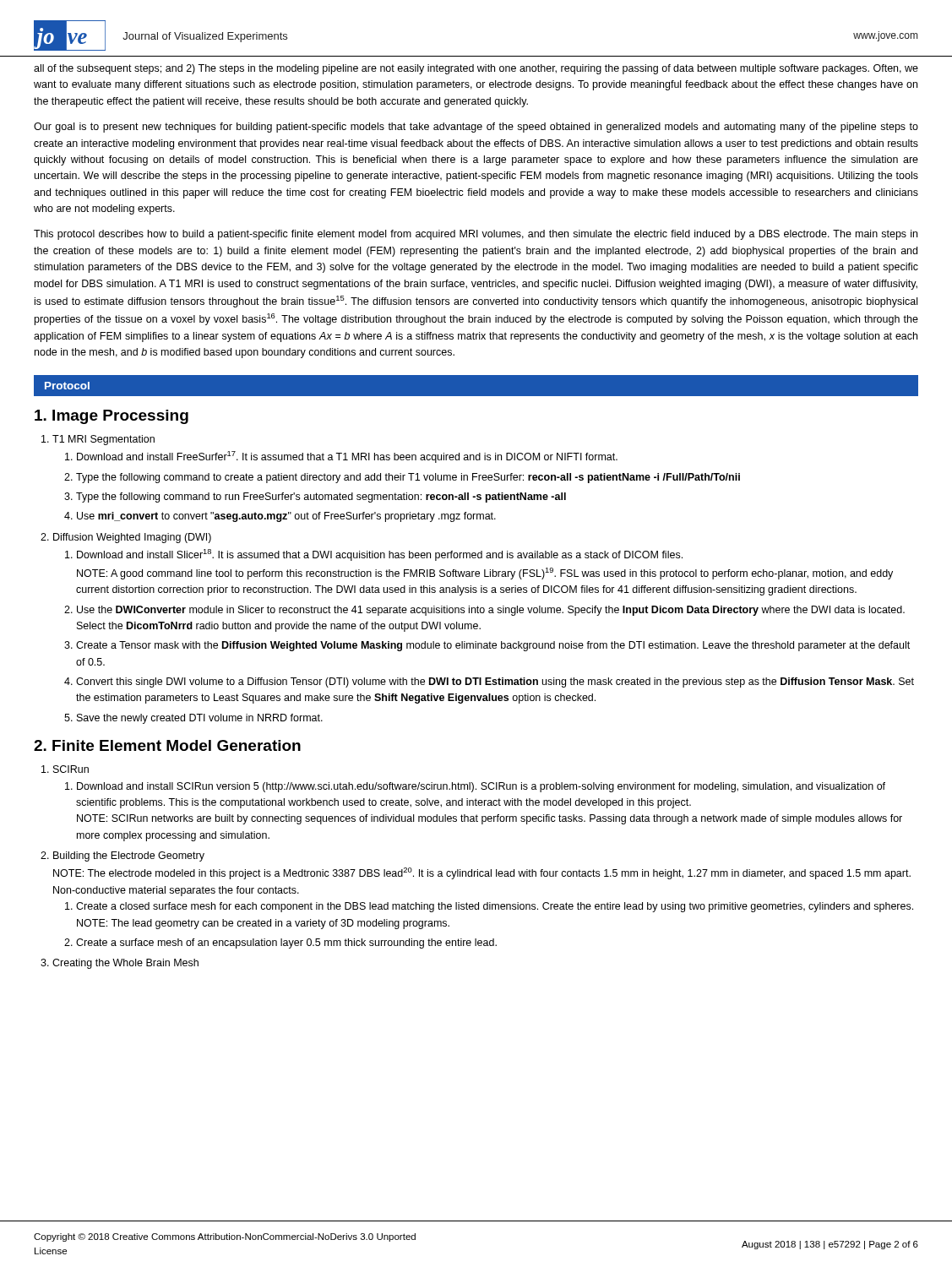952x1267 pixels.
Task: Click on the list item that says "Type the following command to run FreeSurfer's"
Action: 321,497
